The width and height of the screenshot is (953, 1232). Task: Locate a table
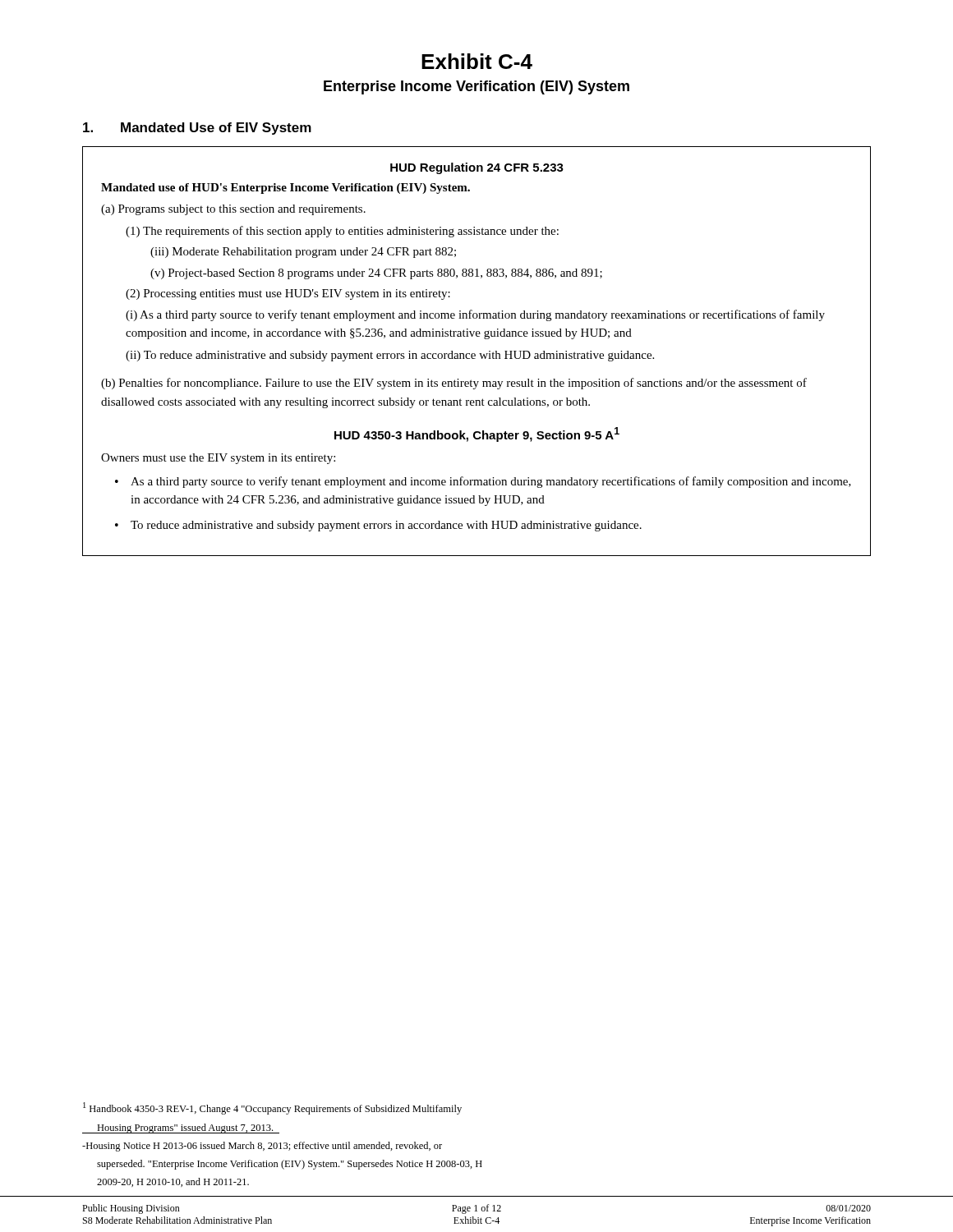click(476, 351)
